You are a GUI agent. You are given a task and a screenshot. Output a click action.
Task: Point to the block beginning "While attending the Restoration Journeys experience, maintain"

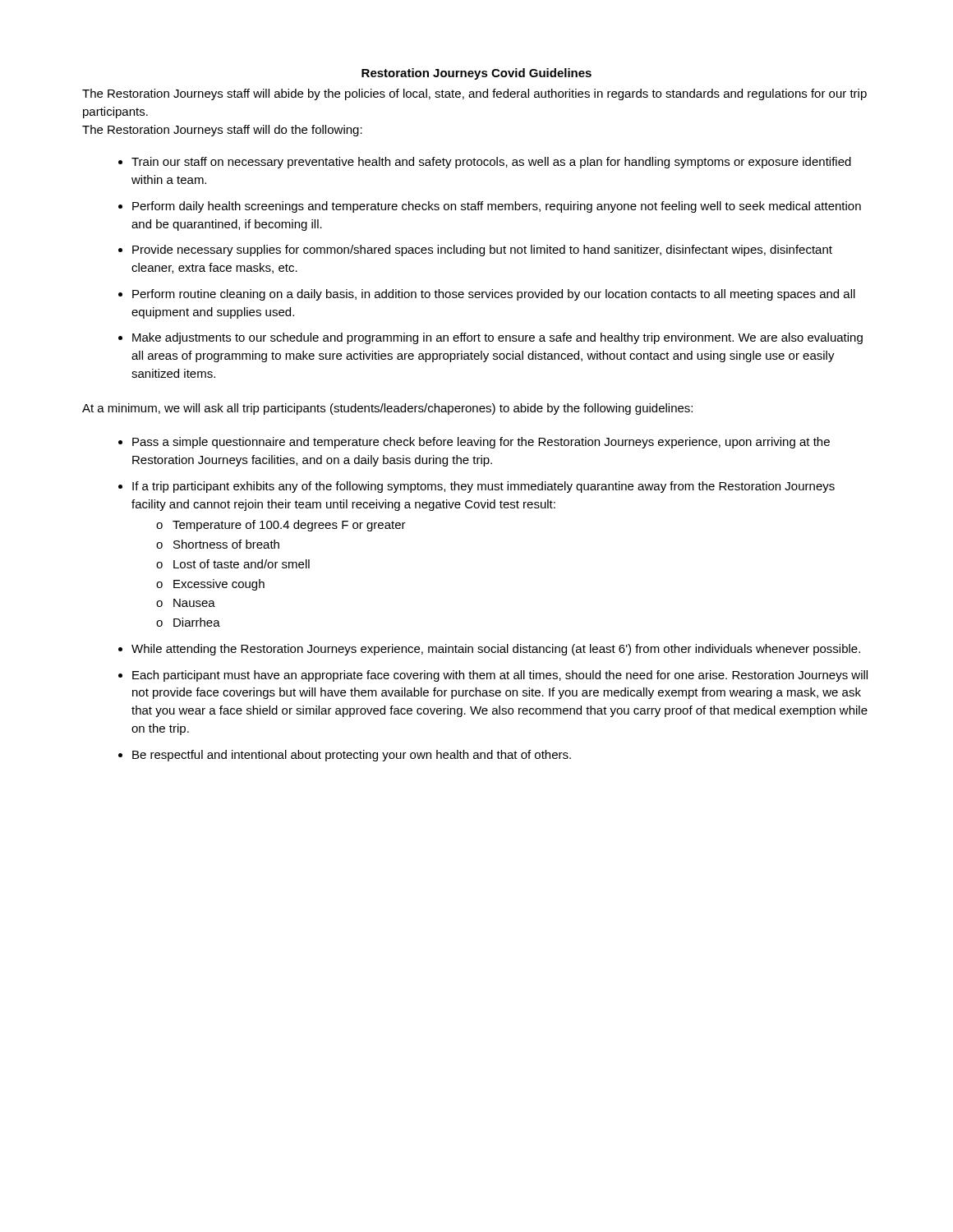(496, 648)
